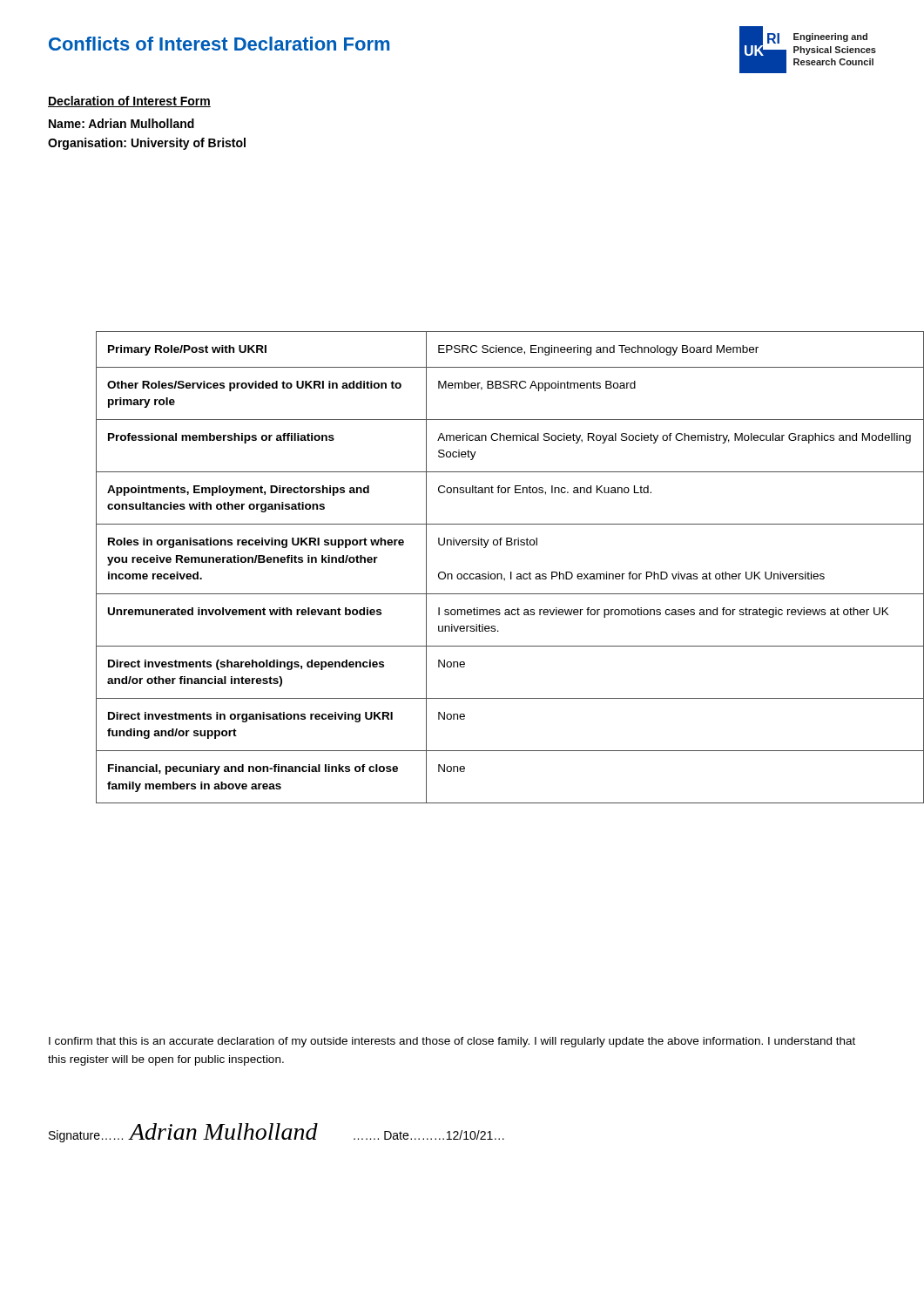Locate the block of text that opens with "Signature…… Adrian Mulholland"
Viewport: 924px width, 1307px height.
(462, 1132)
